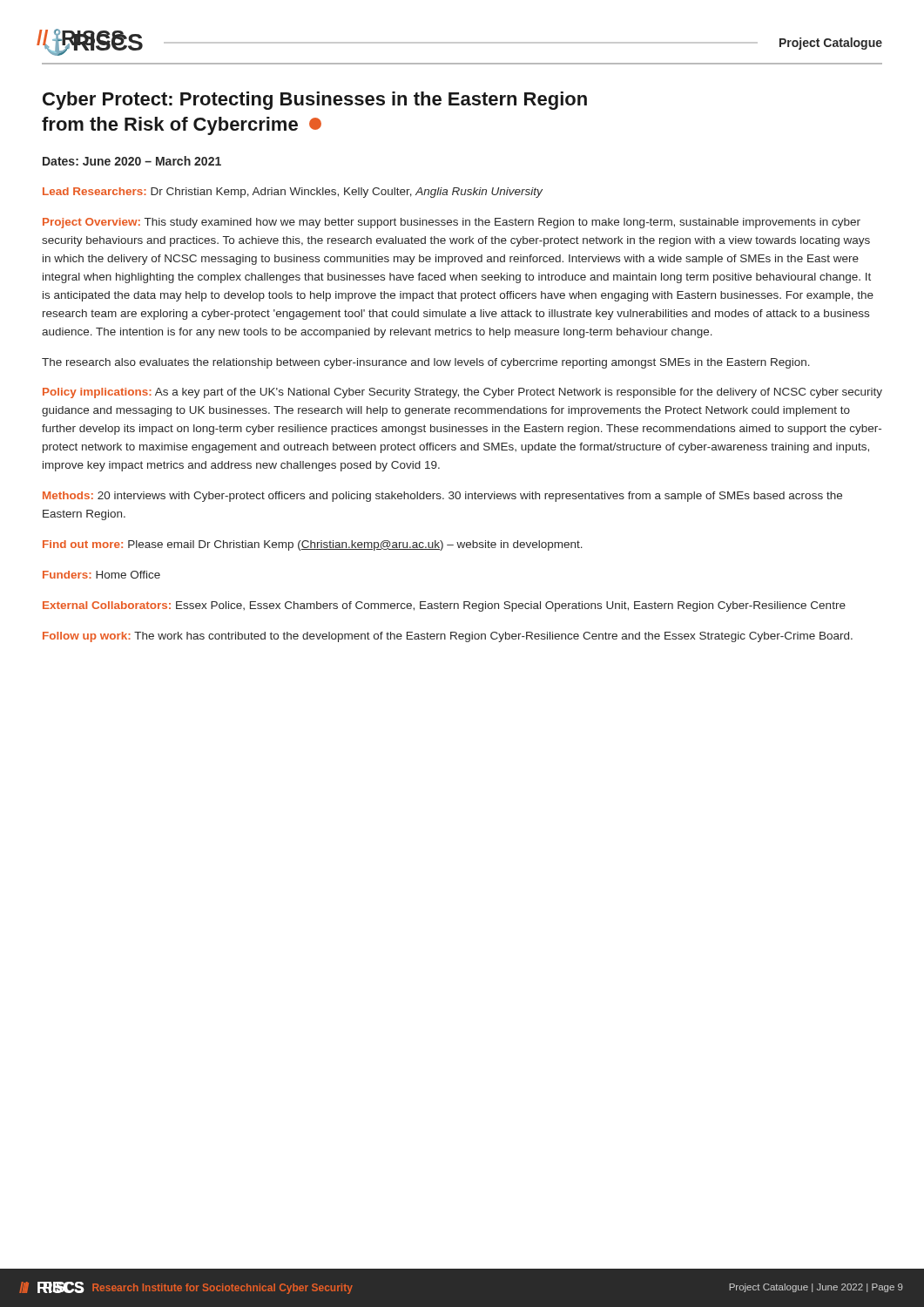
Task: Select the text block that says "Follow up work: The"
Action: point(462,636)
